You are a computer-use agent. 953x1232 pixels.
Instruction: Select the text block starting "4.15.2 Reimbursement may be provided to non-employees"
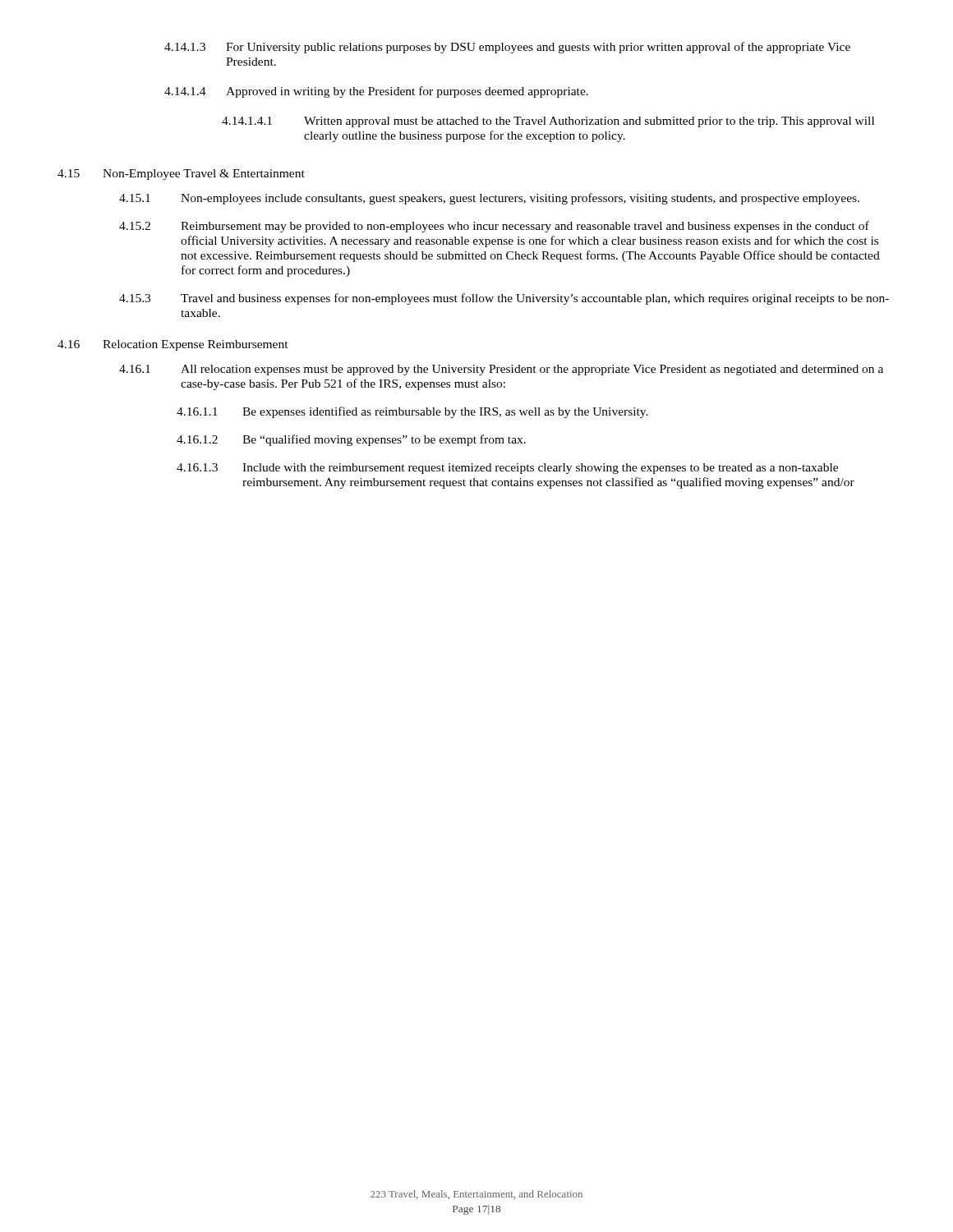507,248
